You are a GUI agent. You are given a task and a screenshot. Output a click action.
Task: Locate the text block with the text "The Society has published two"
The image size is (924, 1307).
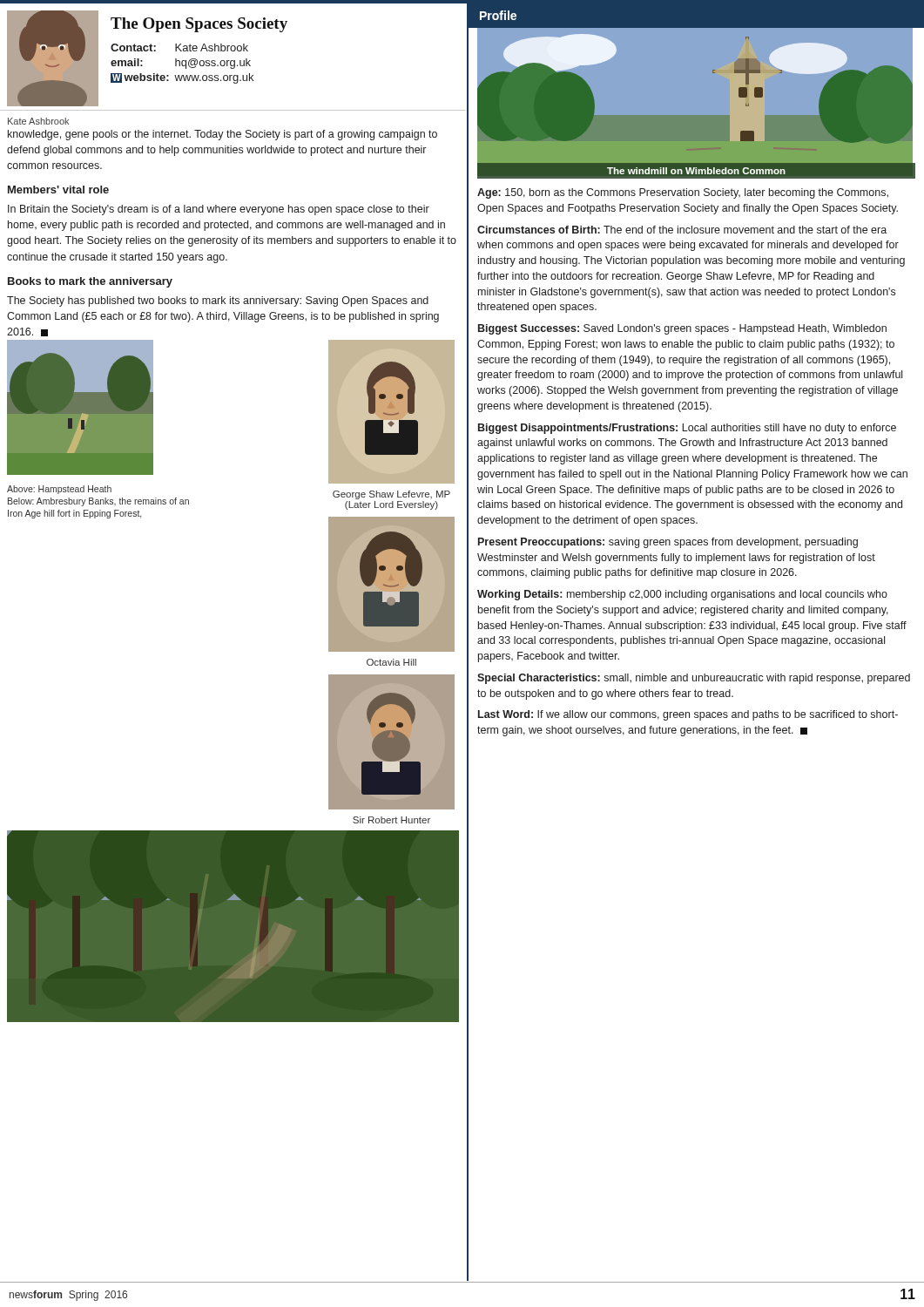pos(223,316)
